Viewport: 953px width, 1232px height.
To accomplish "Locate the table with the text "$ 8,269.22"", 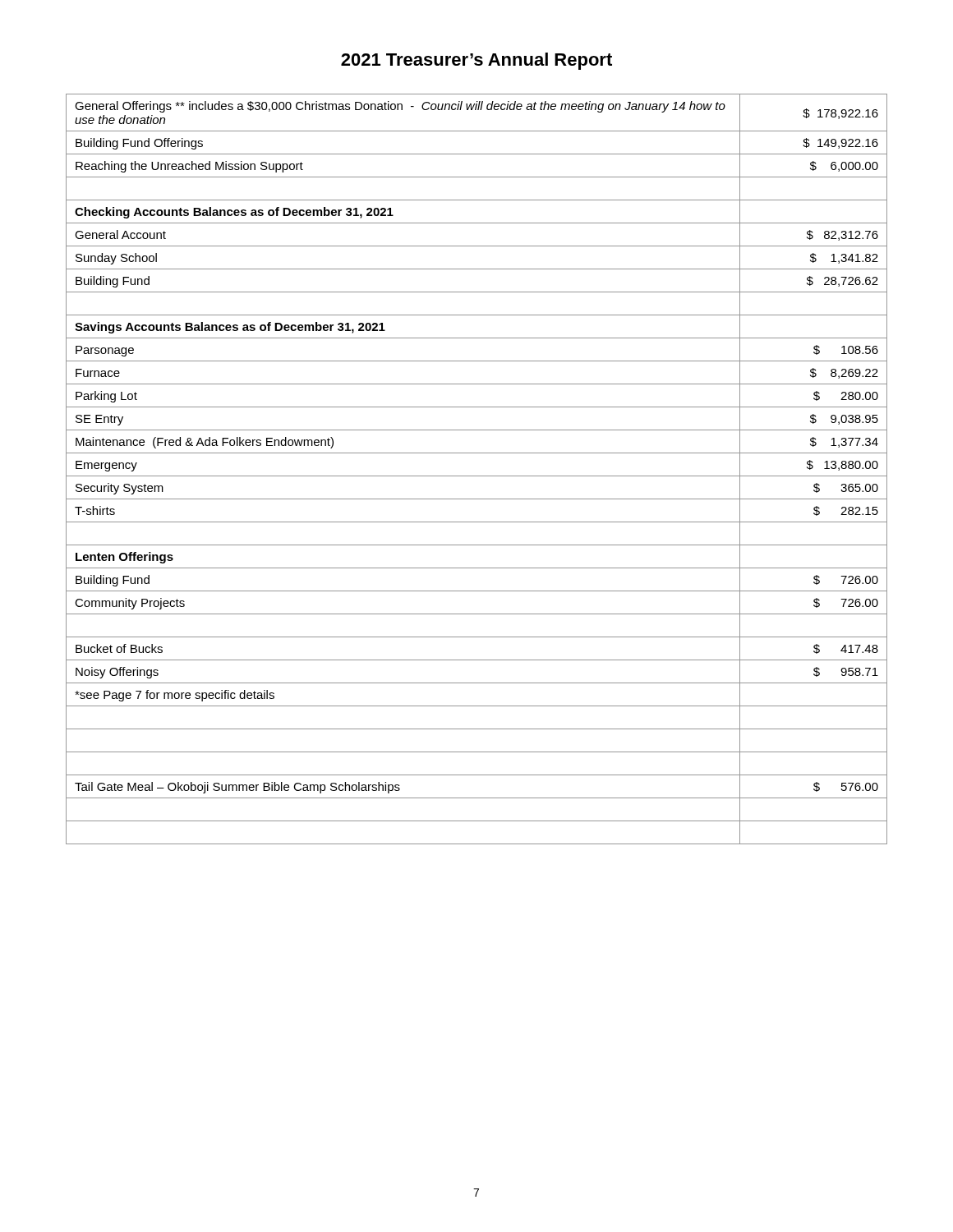I will click(x=476, y=469).
